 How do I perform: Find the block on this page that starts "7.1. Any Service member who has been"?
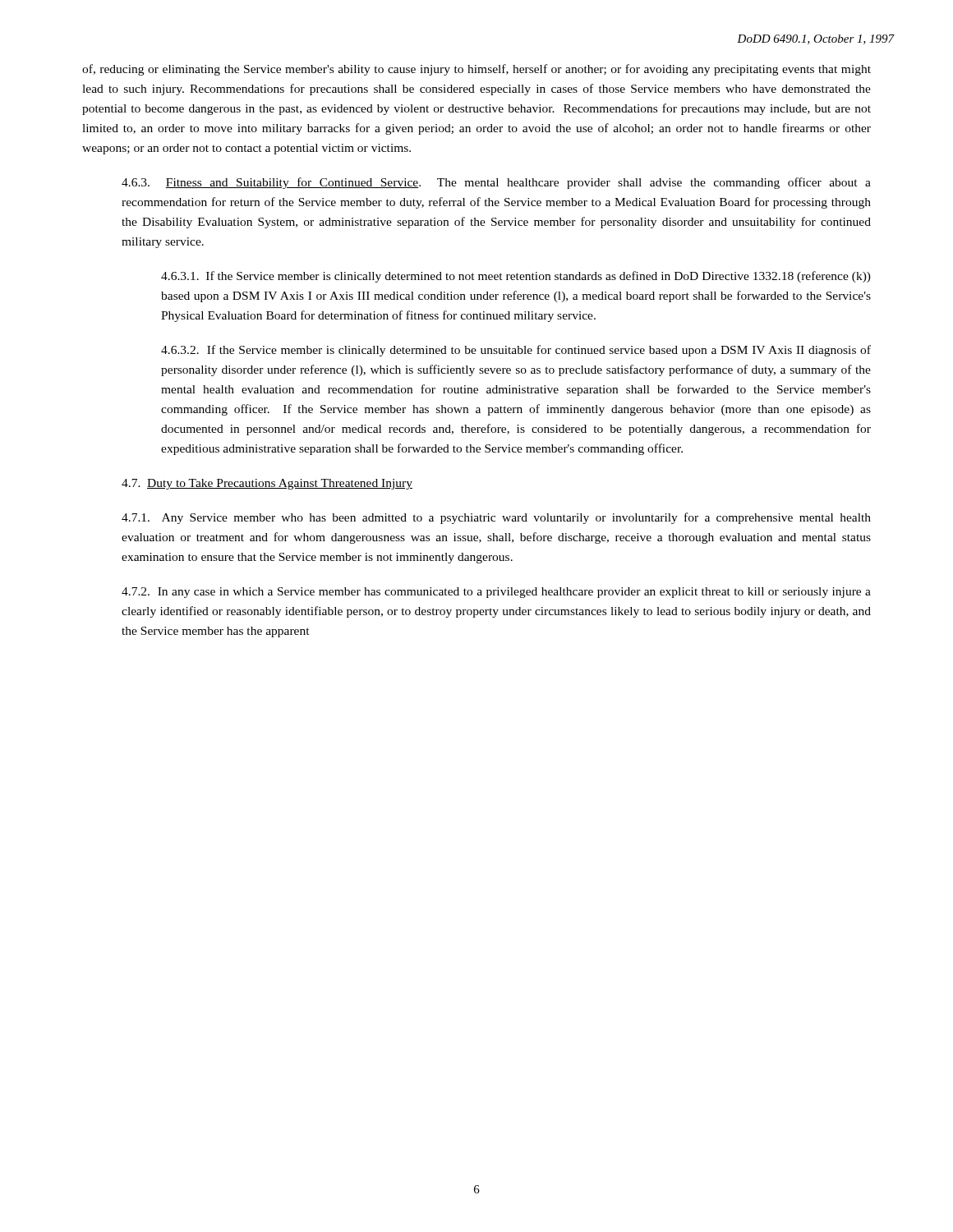[x=496, y=537]
